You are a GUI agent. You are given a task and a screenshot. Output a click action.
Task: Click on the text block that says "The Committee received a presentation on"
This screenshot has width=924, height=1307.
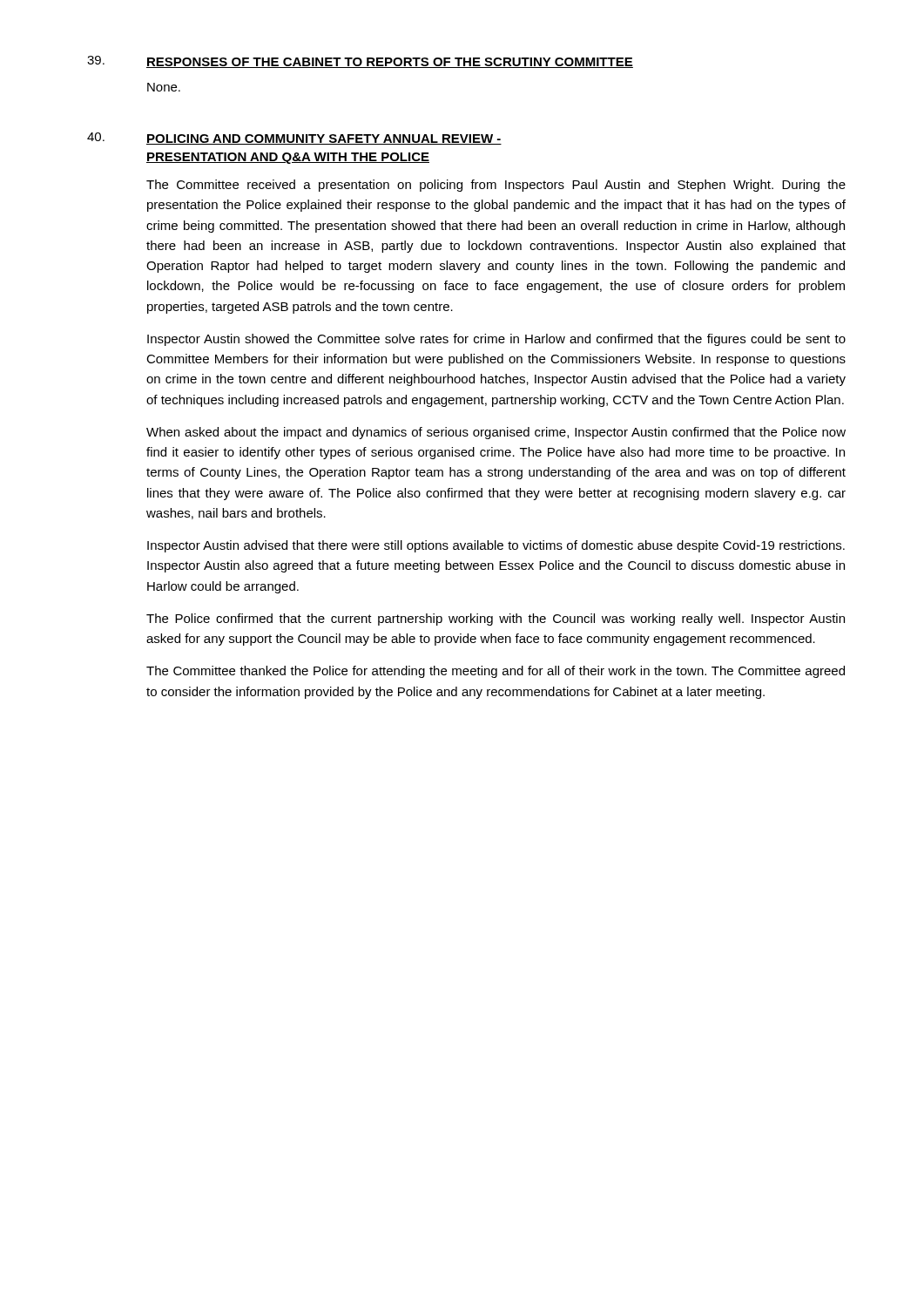(496, 245)
